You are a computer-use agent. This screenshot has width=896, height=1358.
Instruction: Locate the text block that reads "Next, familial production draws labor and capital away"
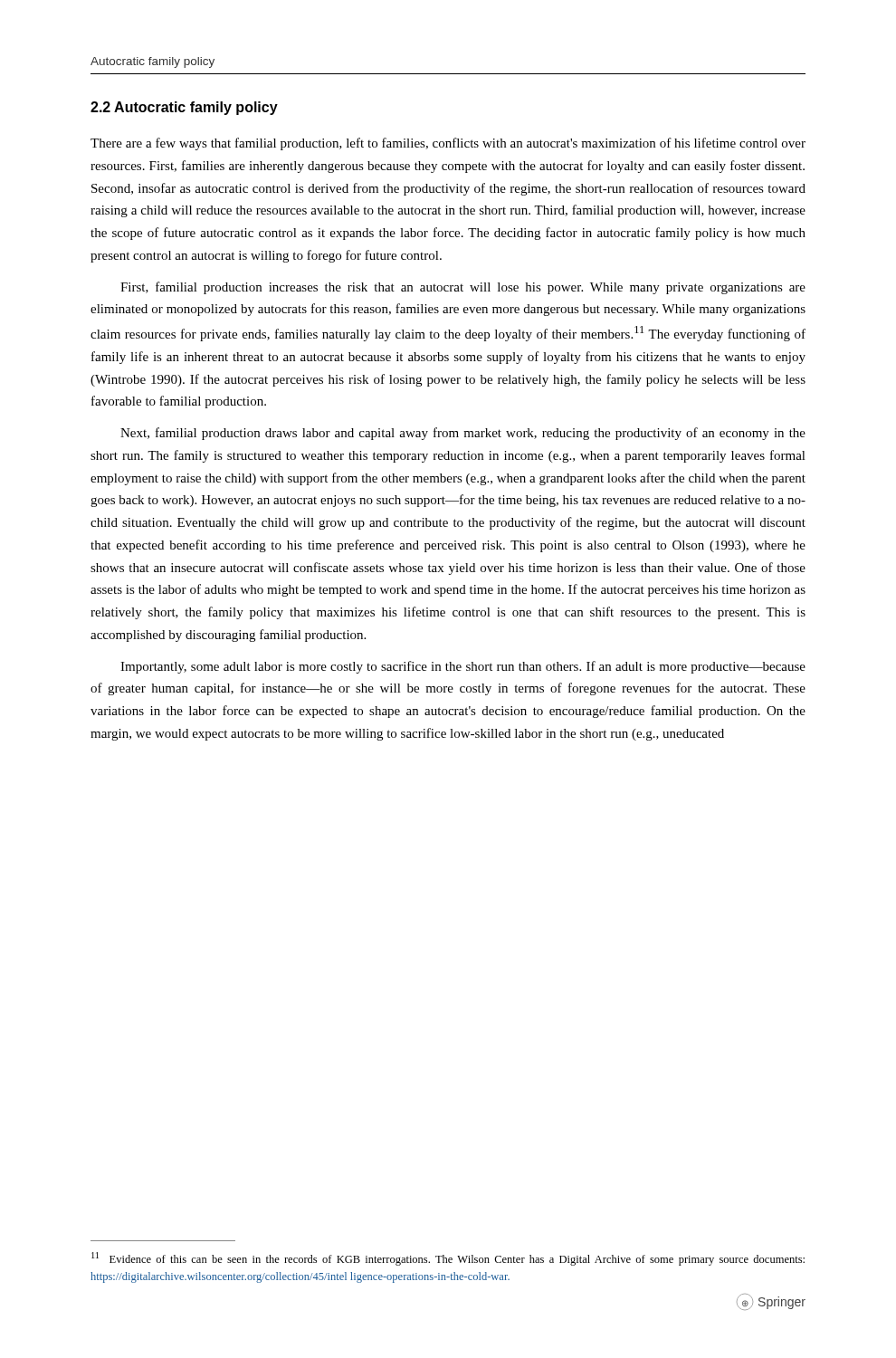point(448,534)
